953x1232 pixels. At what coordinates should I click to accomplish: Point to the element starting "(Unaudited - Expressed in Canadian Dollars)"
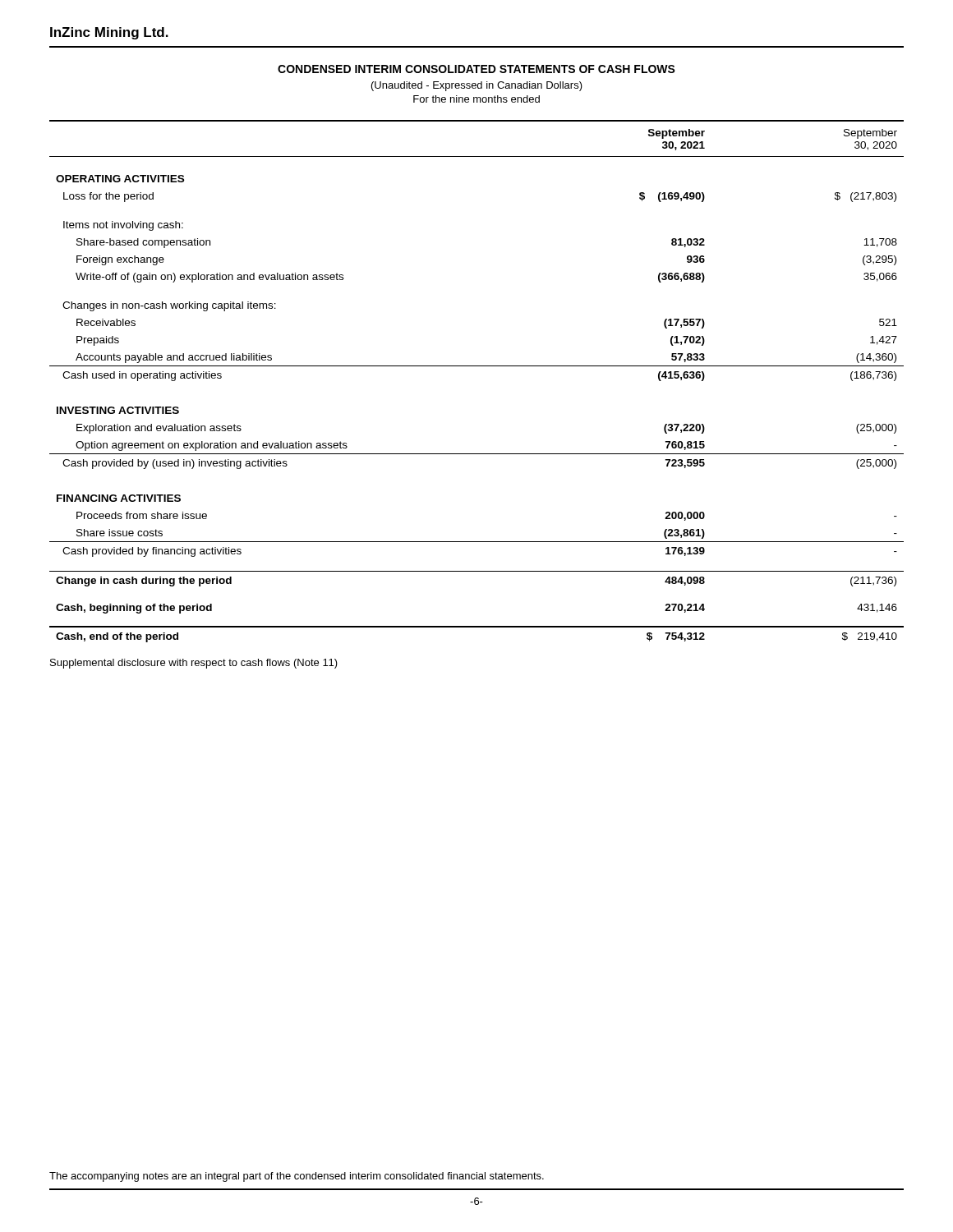pyautogui.click(x=476, y=85)
